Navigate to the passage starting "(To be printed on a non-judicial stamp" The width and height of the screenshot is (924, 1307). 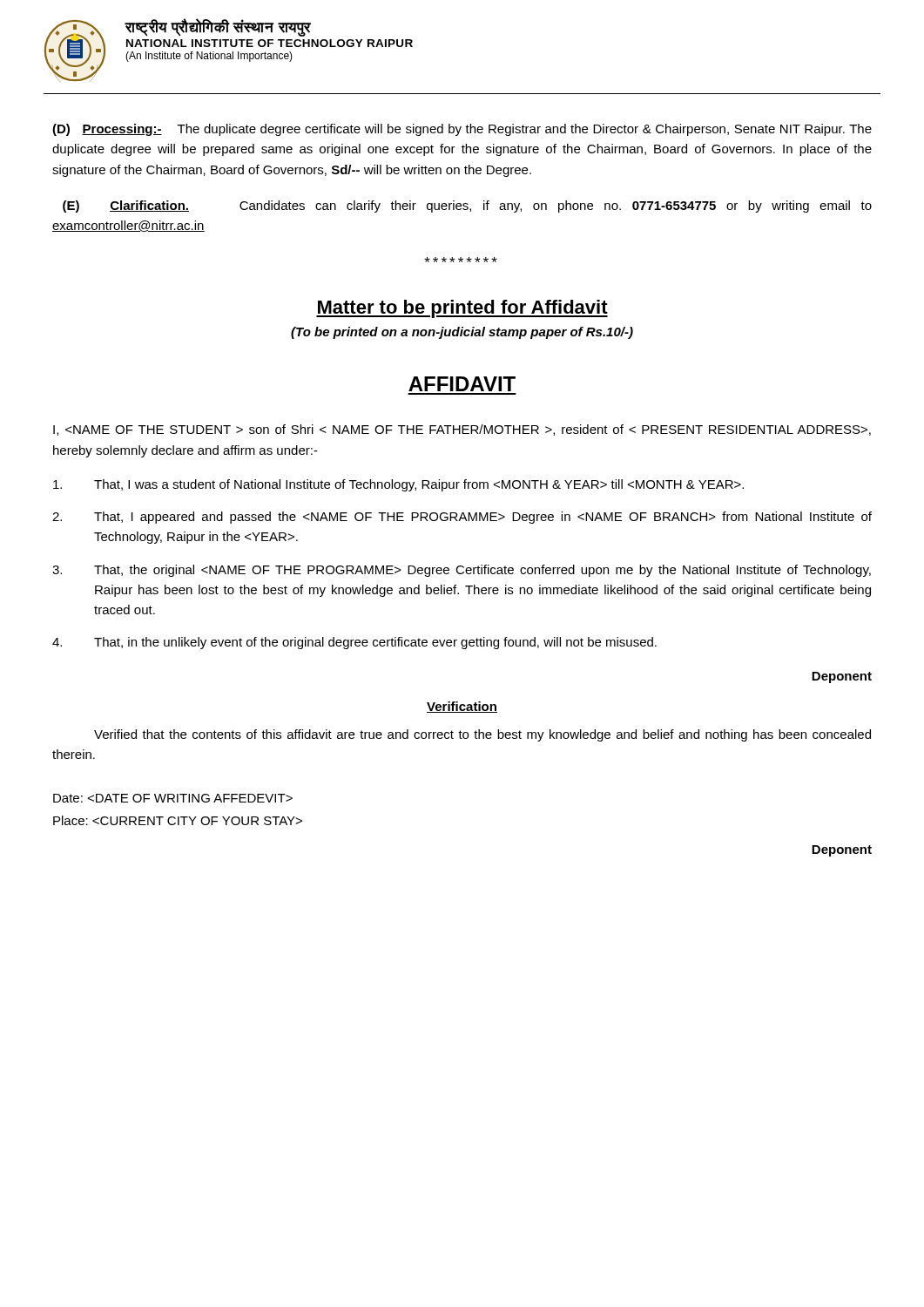pos(462,332)
